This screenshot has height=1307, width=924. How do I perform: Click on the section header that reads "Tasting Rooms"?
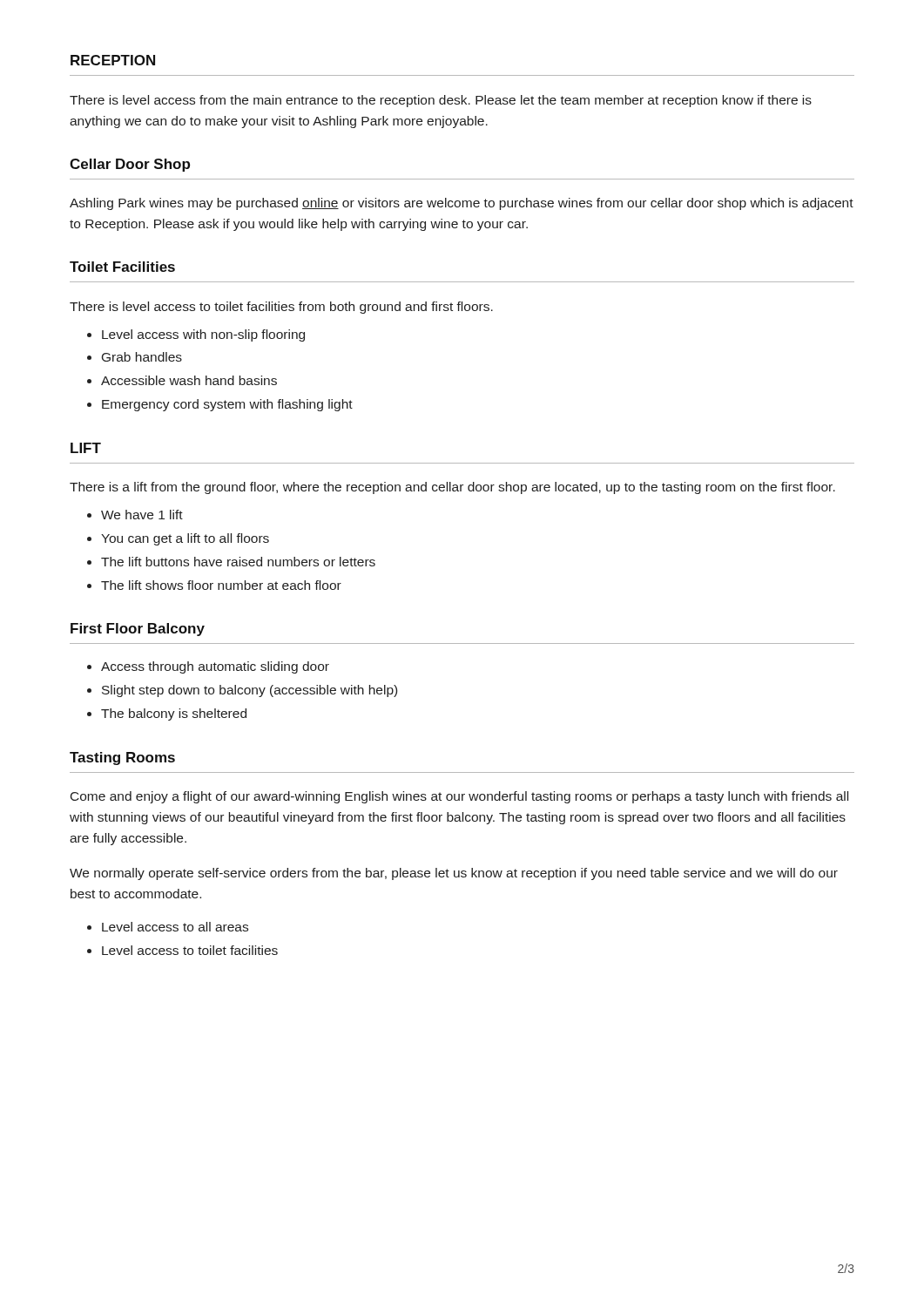click(x=122, y=758)
